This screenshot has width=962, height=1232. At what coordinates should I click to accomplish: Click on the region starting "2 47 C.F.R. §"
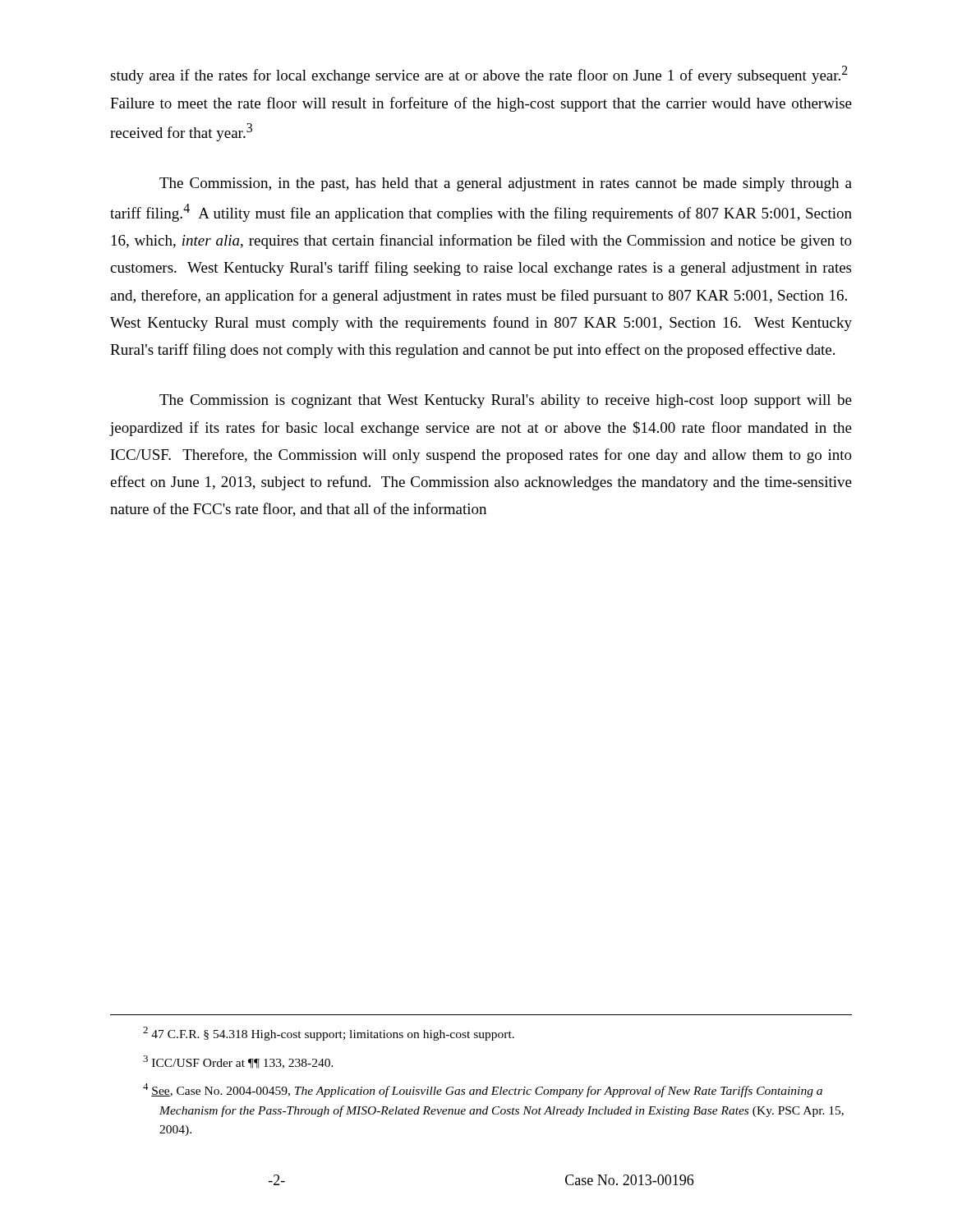tap(329, 1032)
